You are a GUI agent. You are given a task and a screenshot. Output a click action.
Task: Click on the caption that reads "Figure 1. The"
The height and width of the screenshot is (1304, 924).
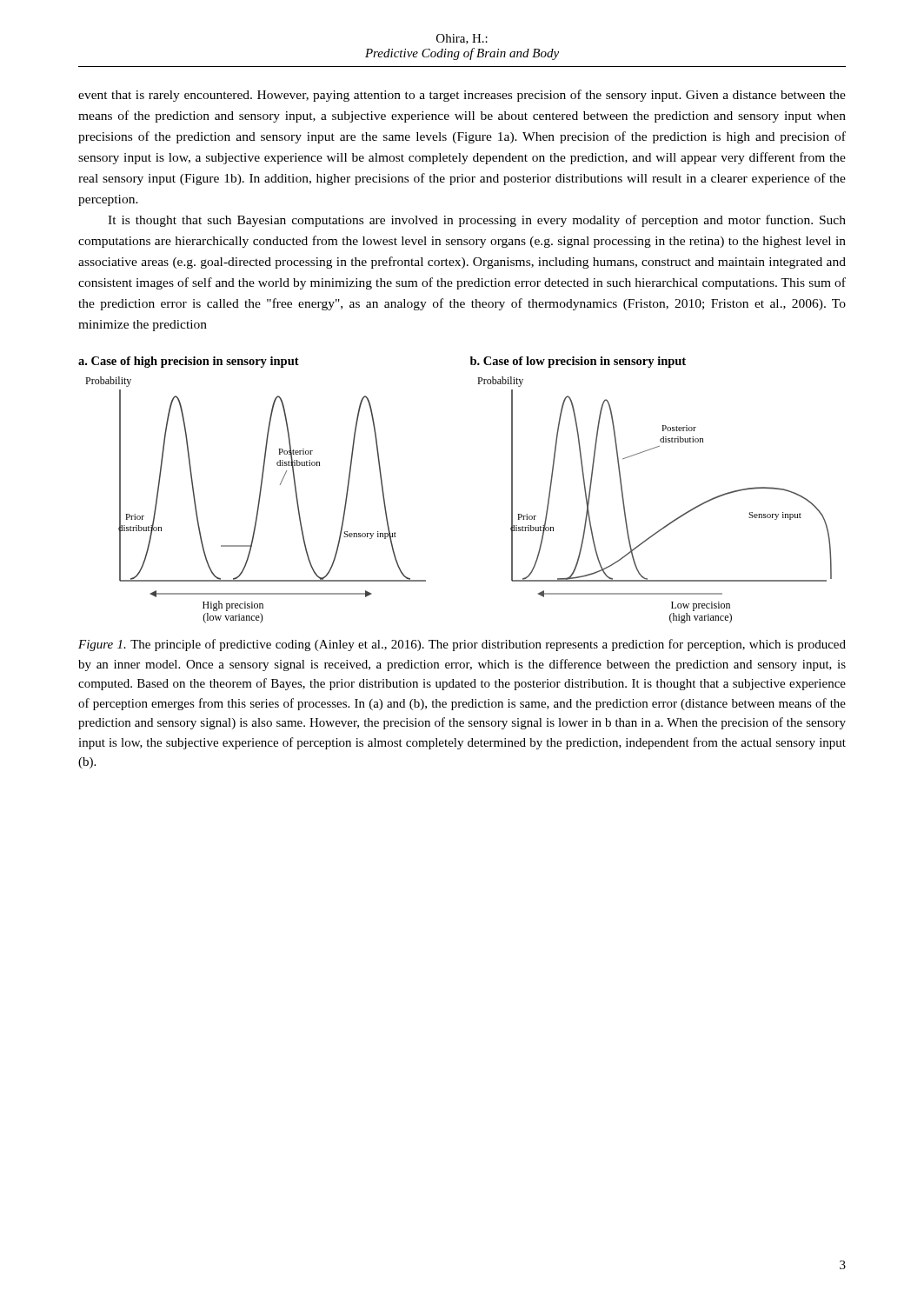click(x=462, y=703)
